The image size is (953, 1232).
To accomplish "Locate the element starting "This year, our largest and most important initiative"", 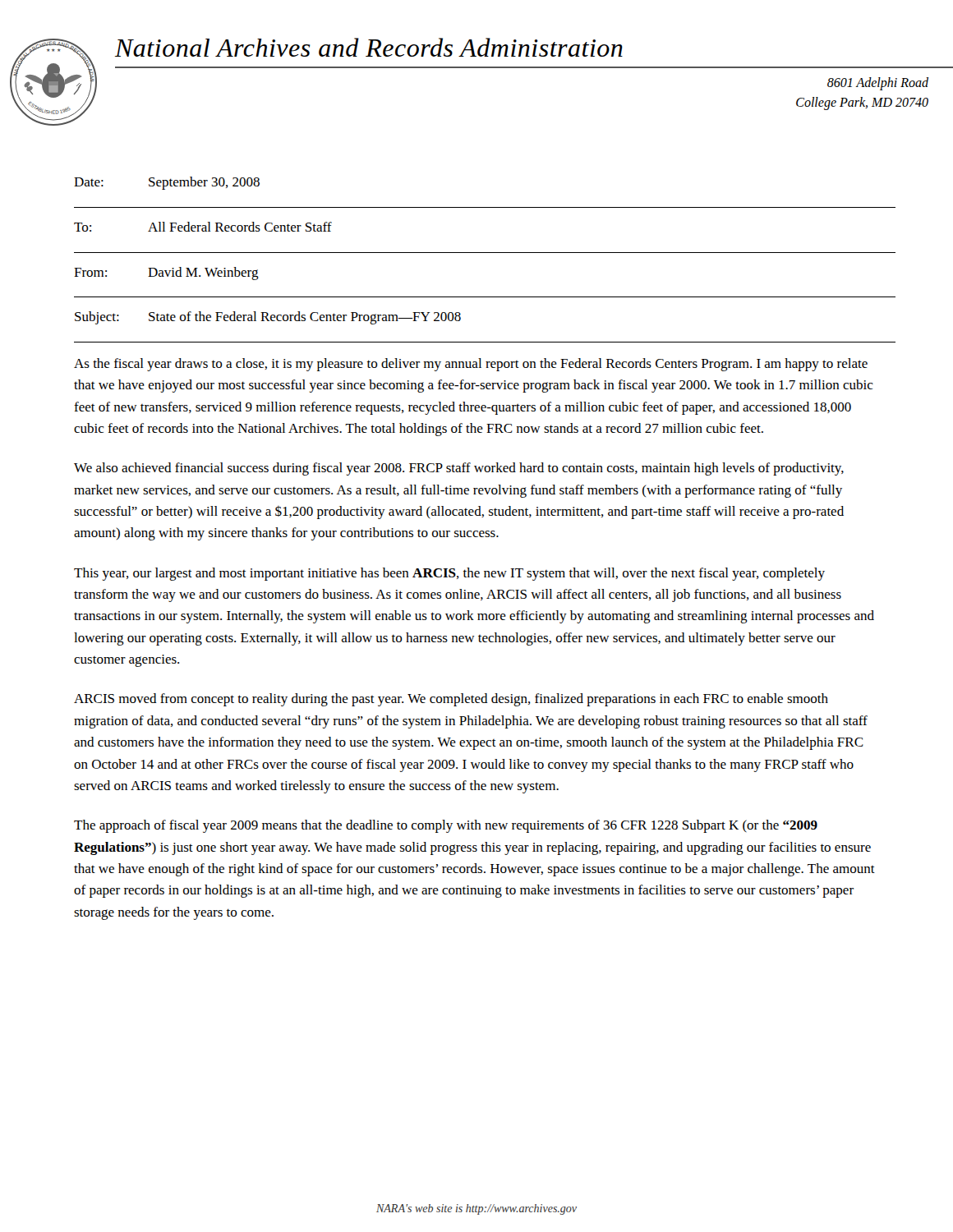I will (474, 616).
